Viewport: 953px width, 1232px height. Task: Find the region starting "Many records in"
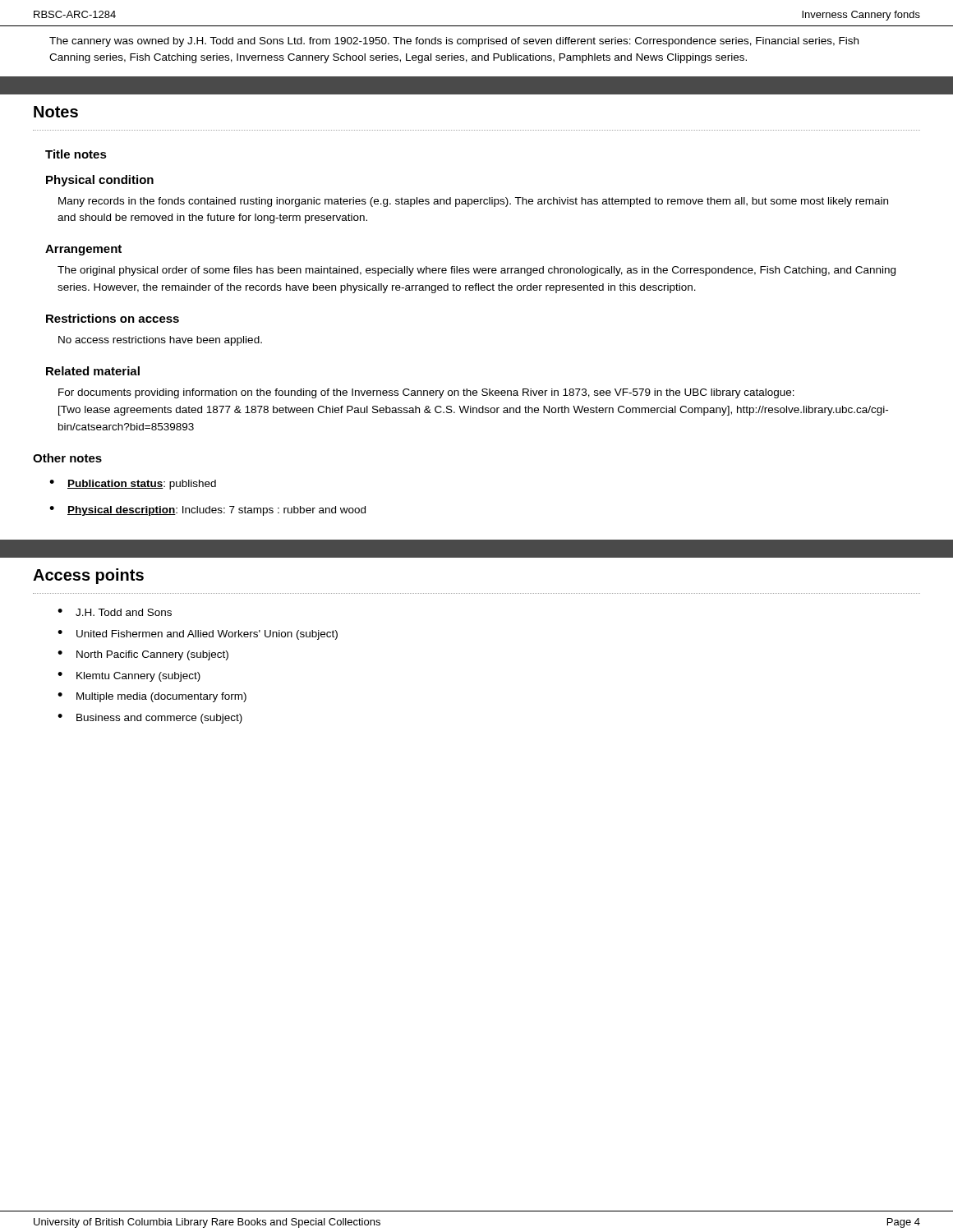click(x=473, y=209)
